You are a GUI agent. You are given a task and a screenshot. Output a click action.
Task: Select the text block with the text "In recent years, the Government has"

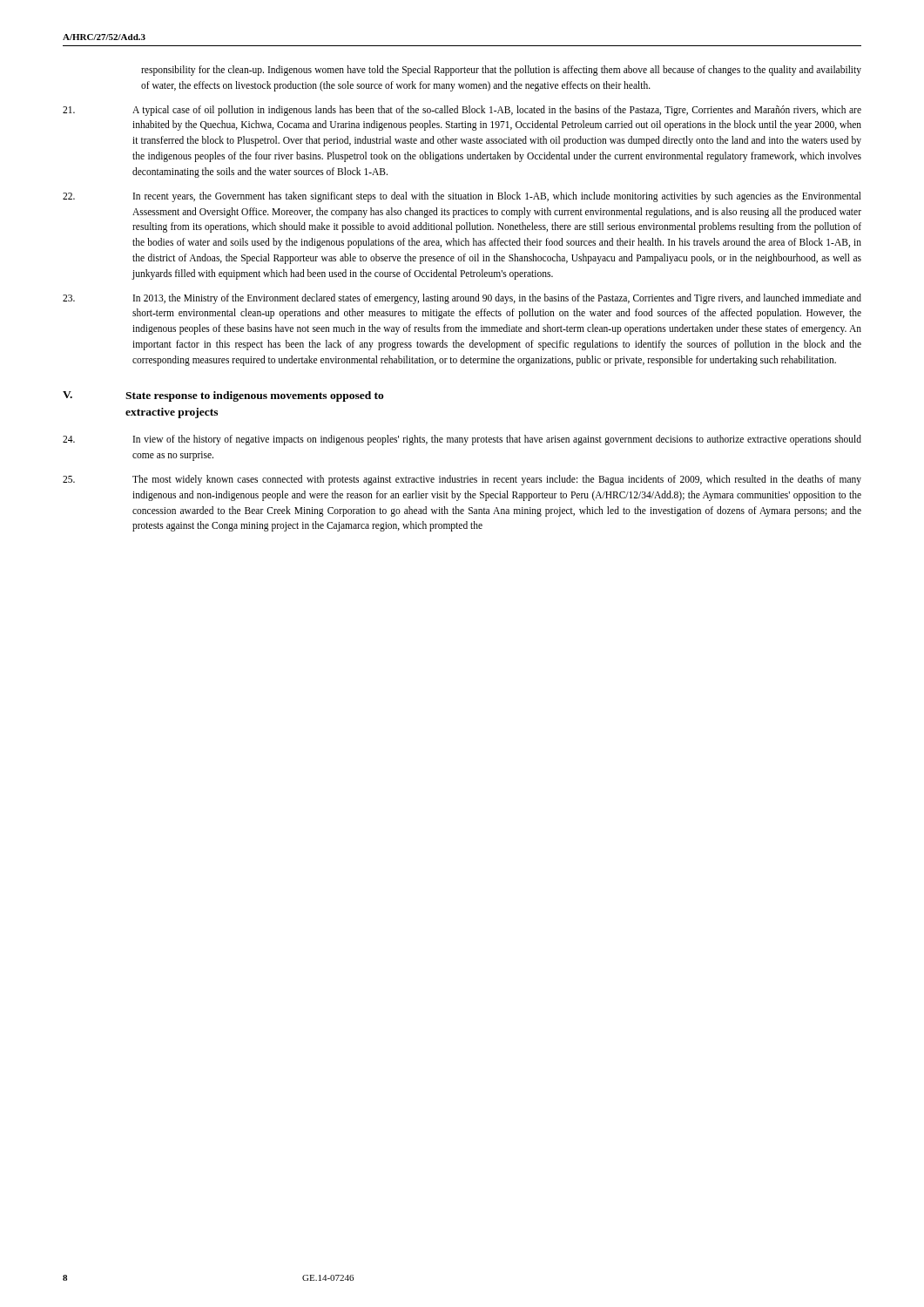[x=462, y=235]
